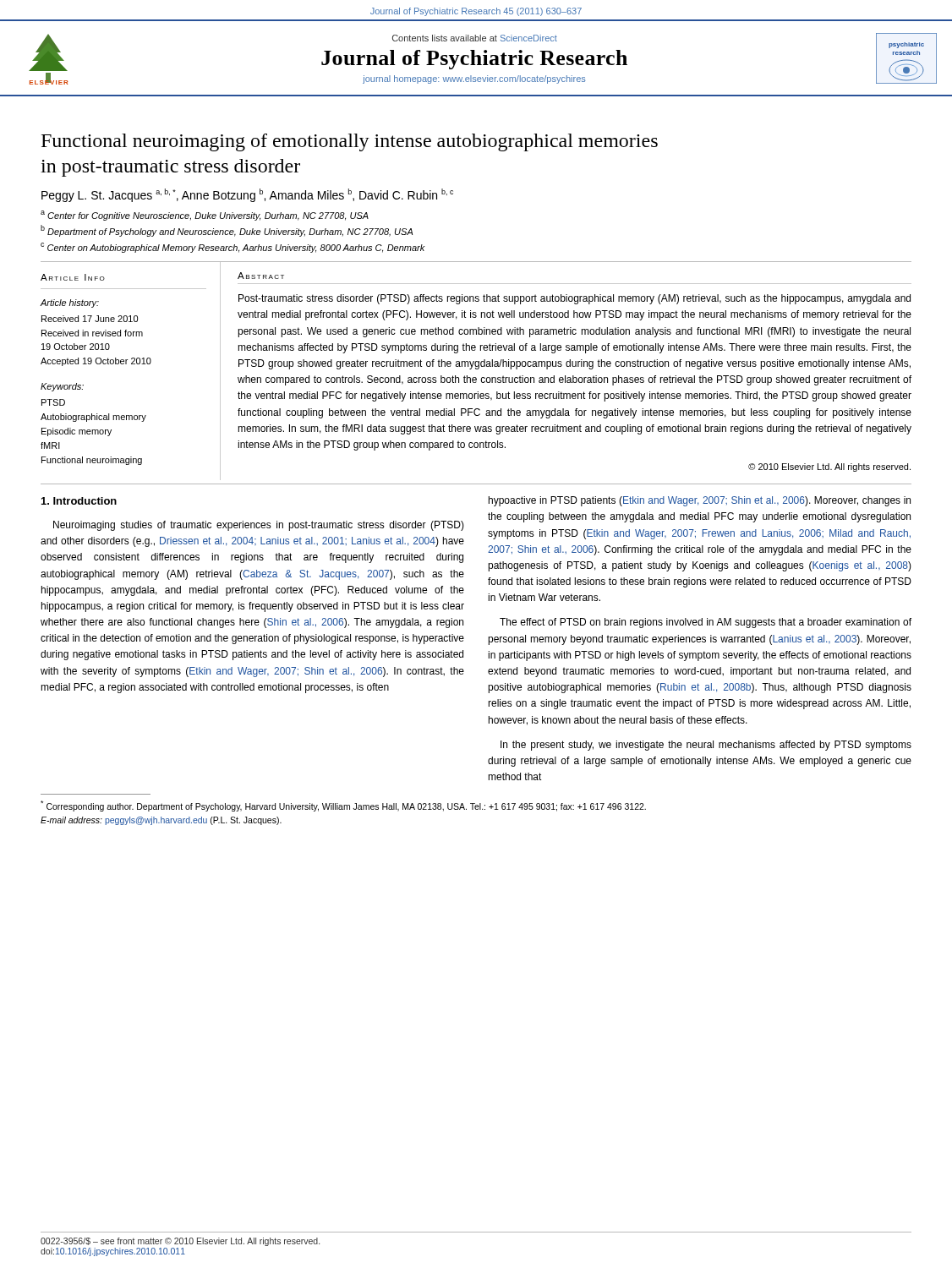Point to the block beginning "Post-traumatic stress disorder (PTSD) affects regions that support"
This screenshot has width=952, height=1268.
click(x=575, y=372)
